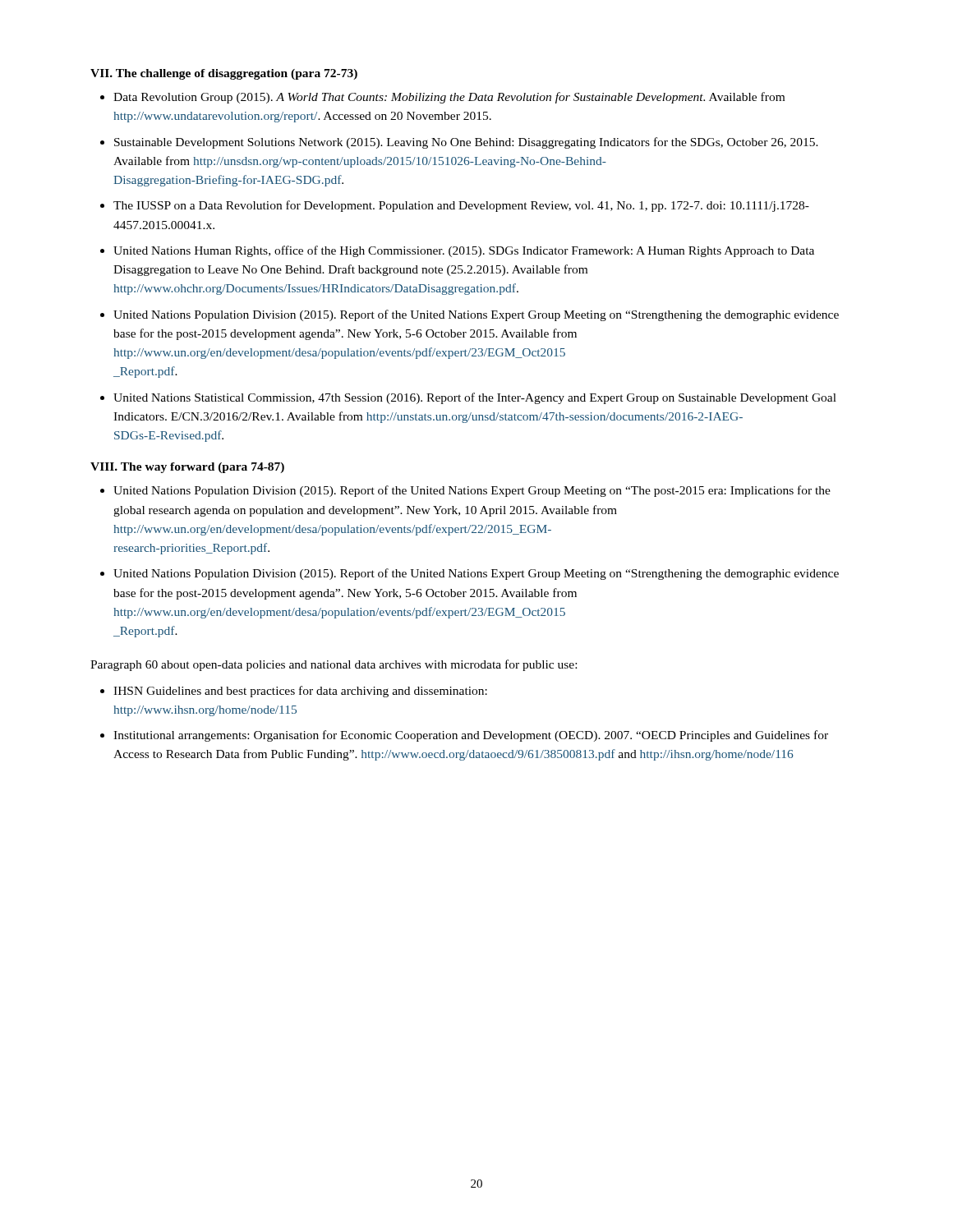Point to the block starting "VII. The challenge"

click(224, 73)
